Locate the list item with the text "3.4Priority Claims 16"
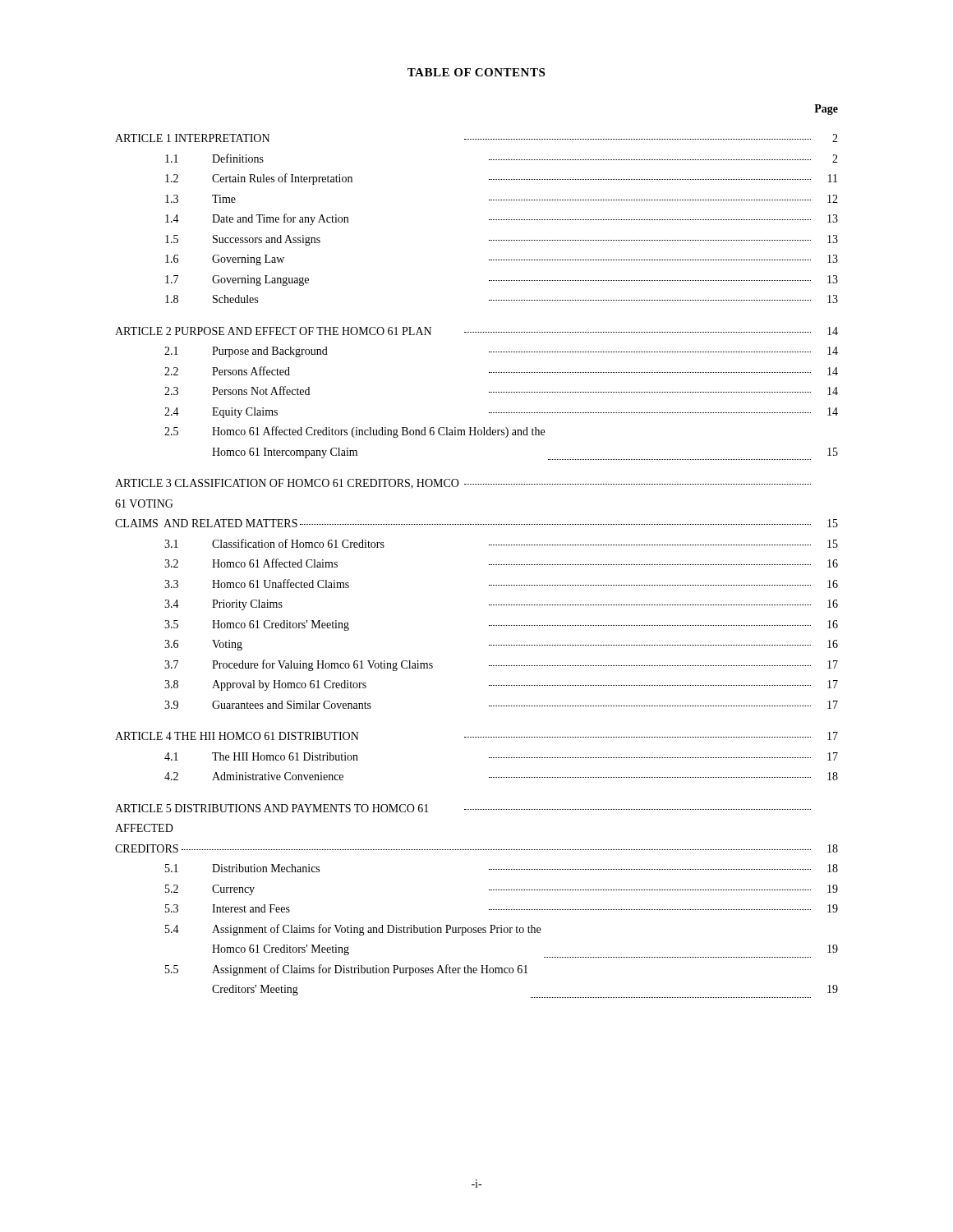 [501, 605]
